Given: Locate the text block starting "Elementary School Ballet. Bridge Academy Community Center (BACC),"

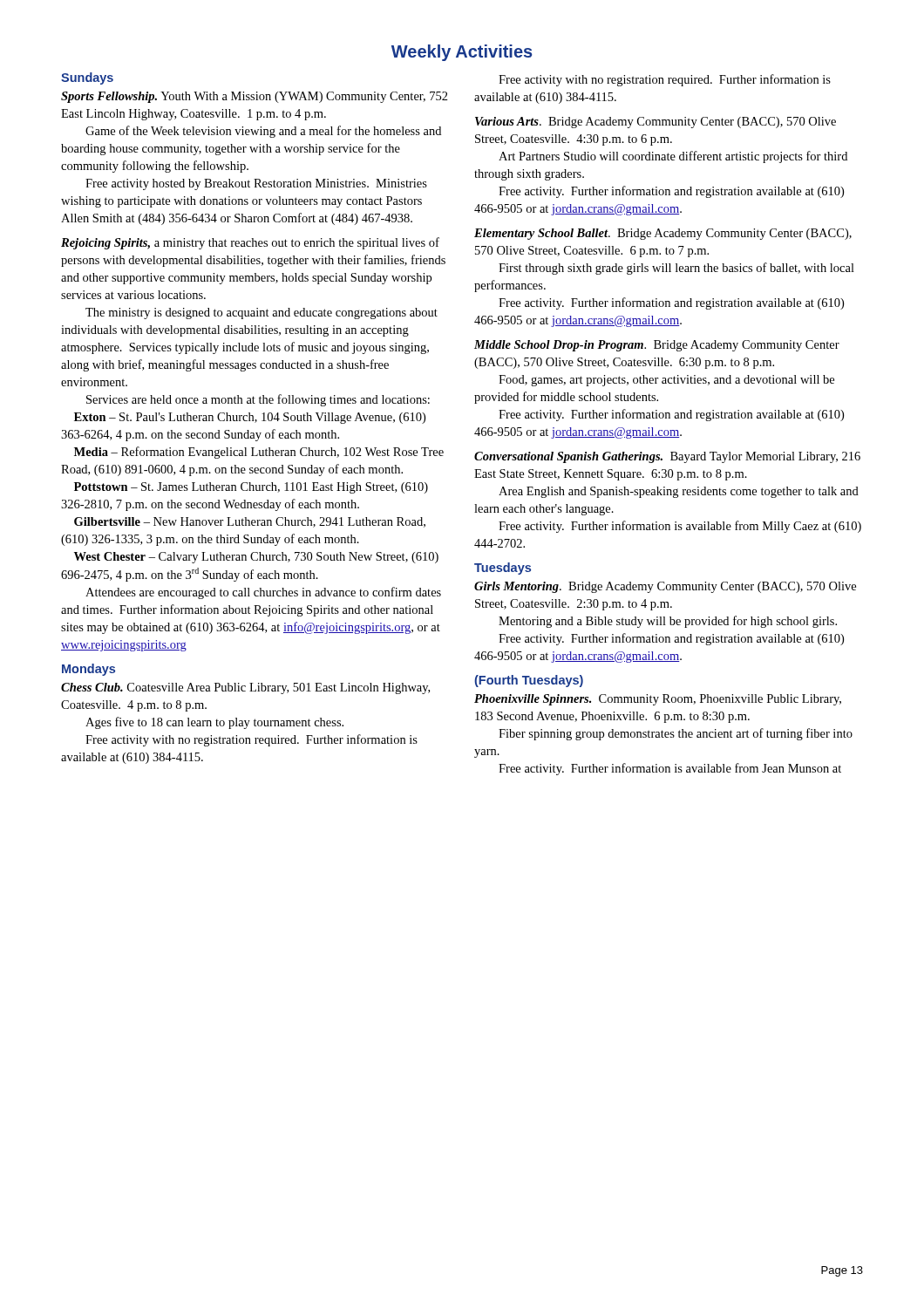Looking at the screenshot, I should pos(669,276).
